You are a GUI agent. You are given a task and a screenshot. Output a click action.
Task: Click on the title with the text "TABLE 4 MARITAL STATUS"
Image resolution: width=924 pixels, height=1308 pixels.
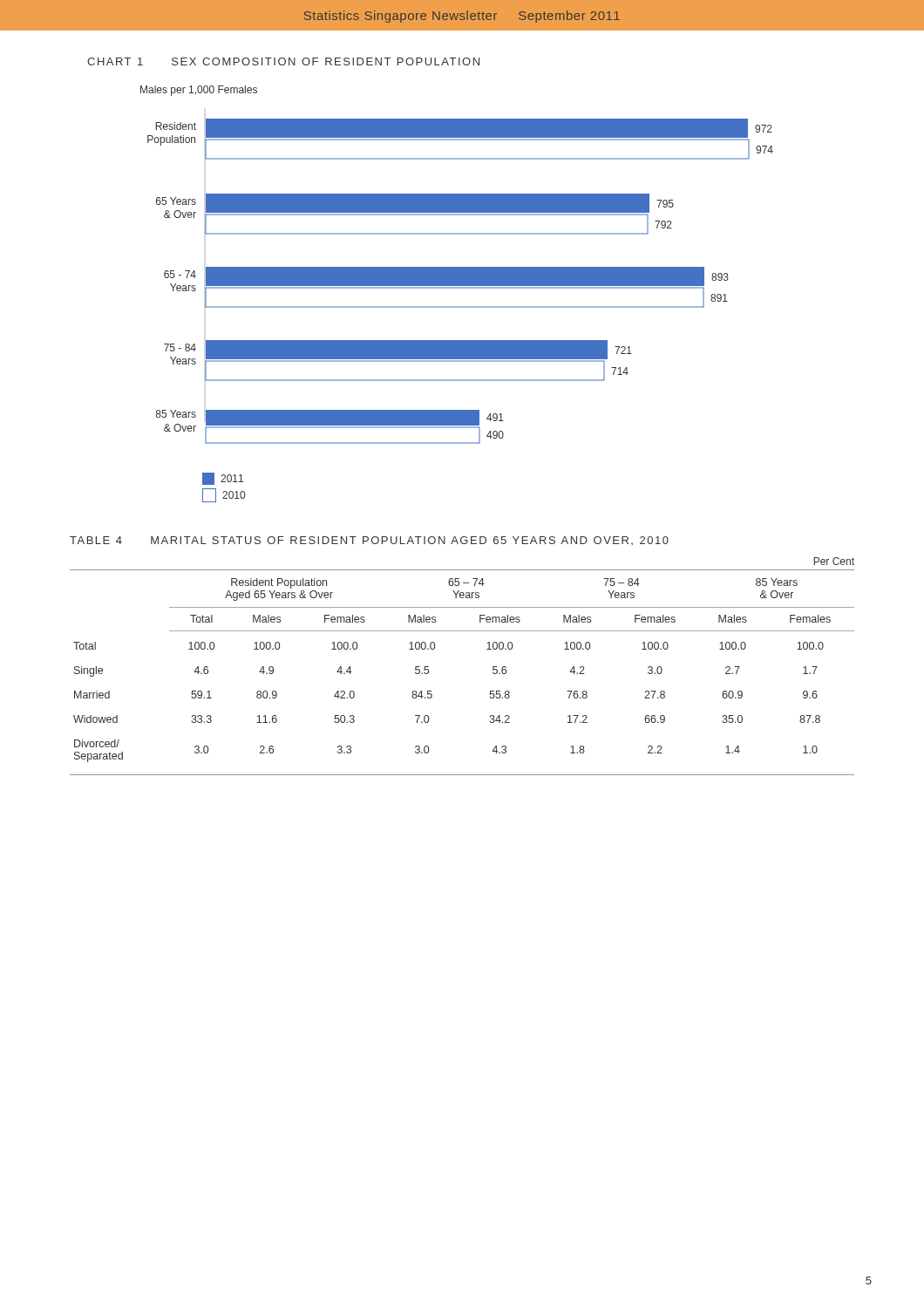coord(370,540)
